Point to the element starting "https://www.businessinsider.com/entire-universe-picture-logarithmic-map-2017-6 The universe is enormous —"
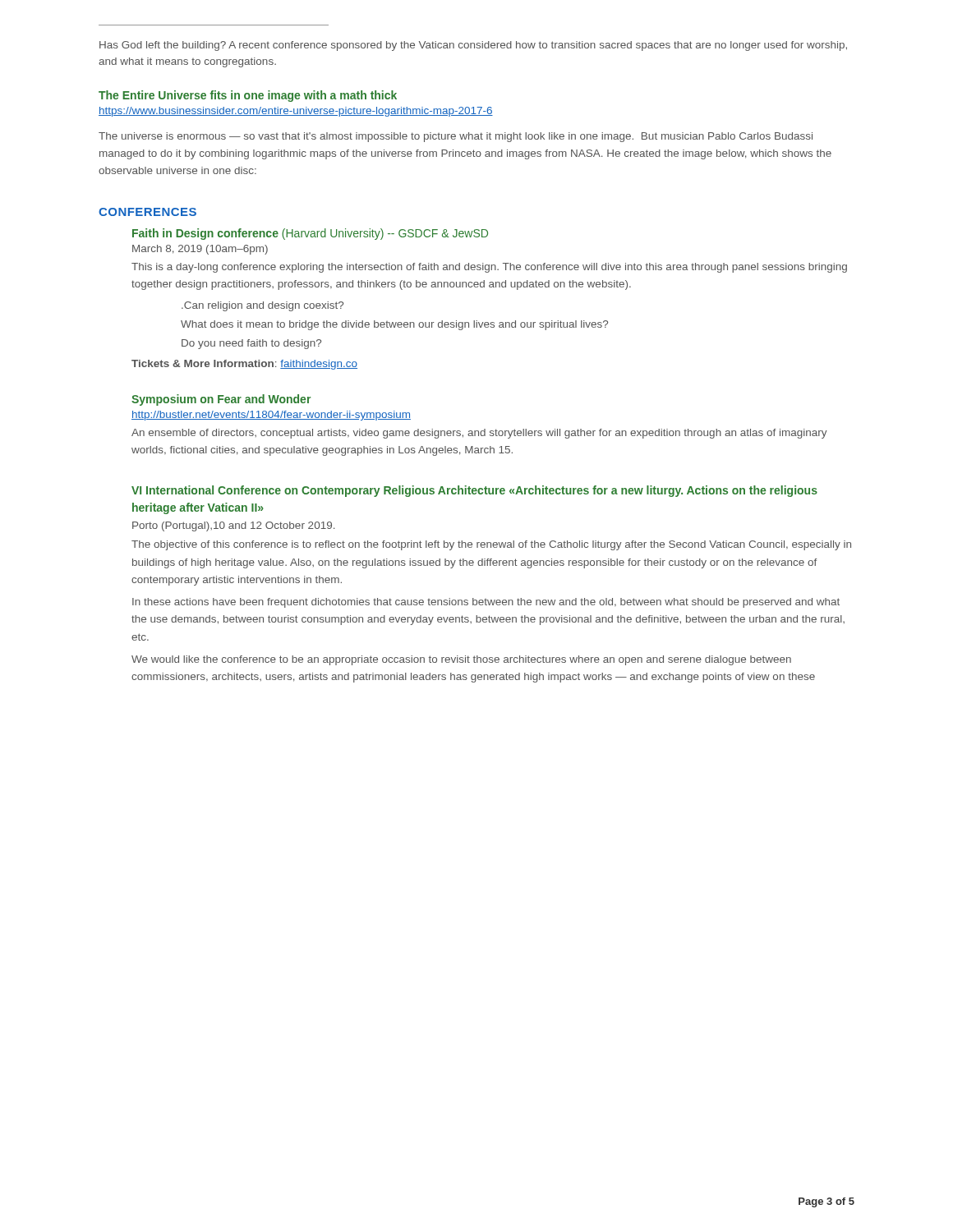The width and height of the screenshot is (953, 1232). pyautogui.click(x=476, y=142)
